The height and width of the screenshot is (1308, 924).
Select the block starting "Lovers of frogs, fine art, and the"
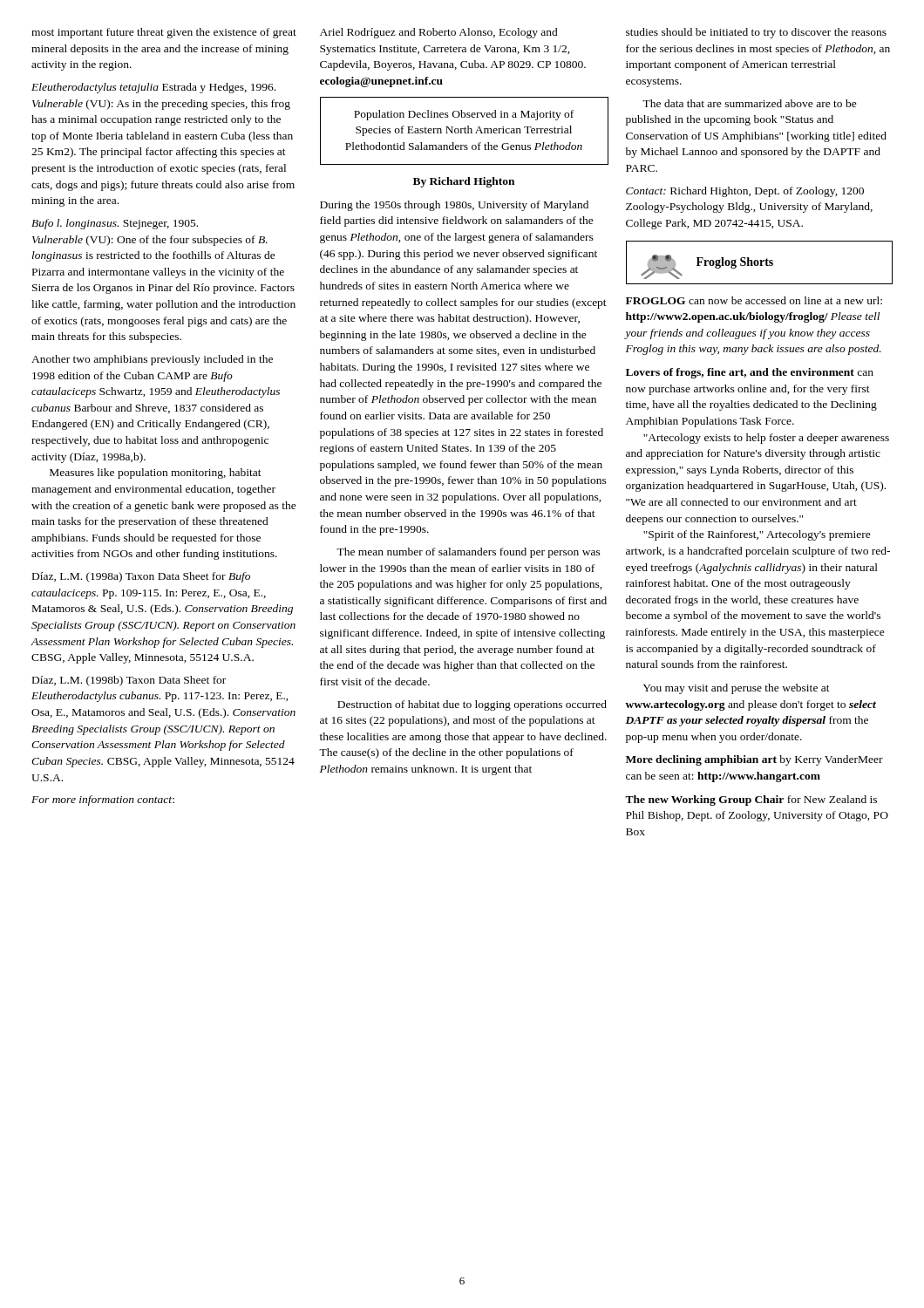[x=758, y=518]
